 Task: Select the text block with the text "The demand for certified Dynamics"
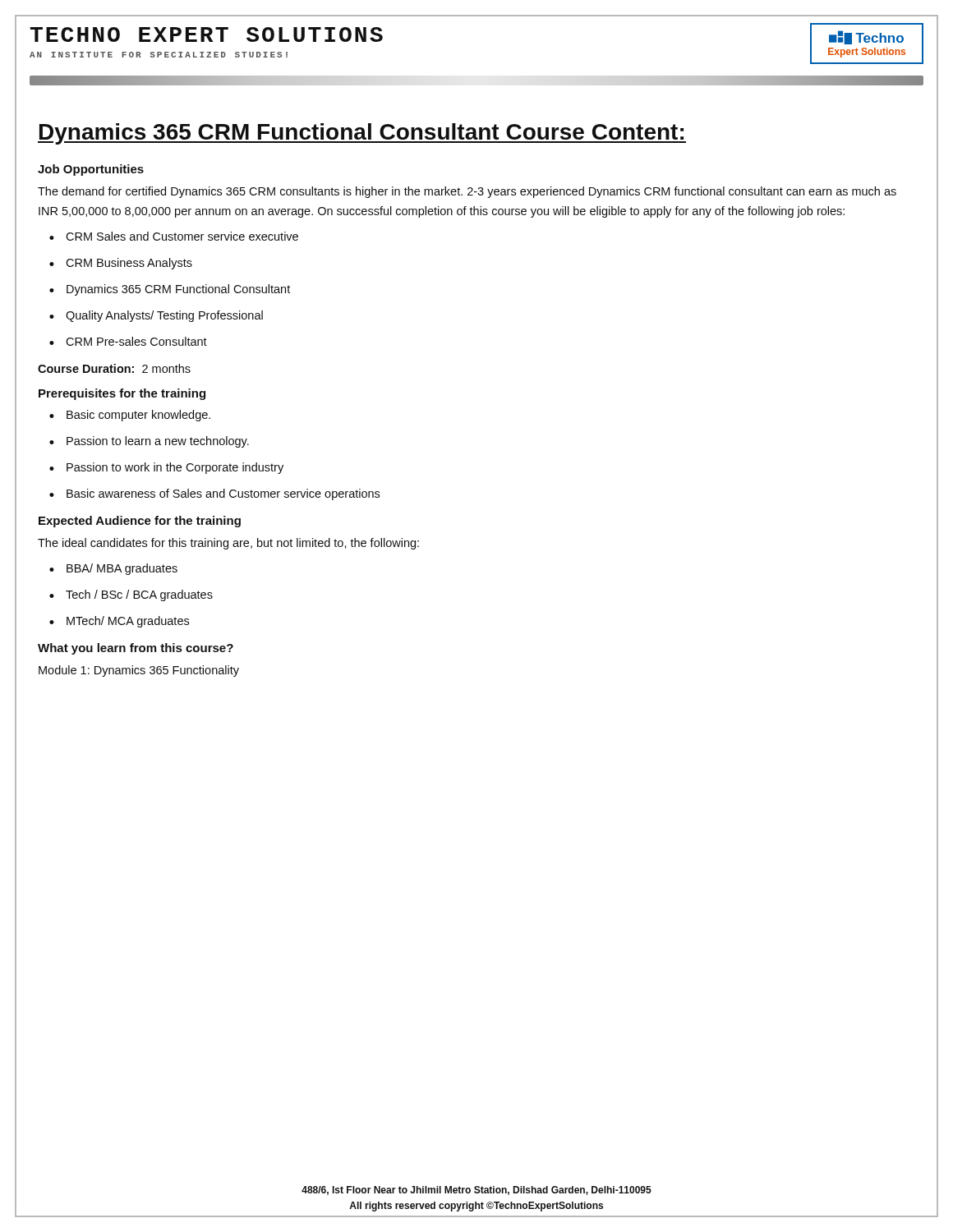pyautogui.click(x=467, y=202)
